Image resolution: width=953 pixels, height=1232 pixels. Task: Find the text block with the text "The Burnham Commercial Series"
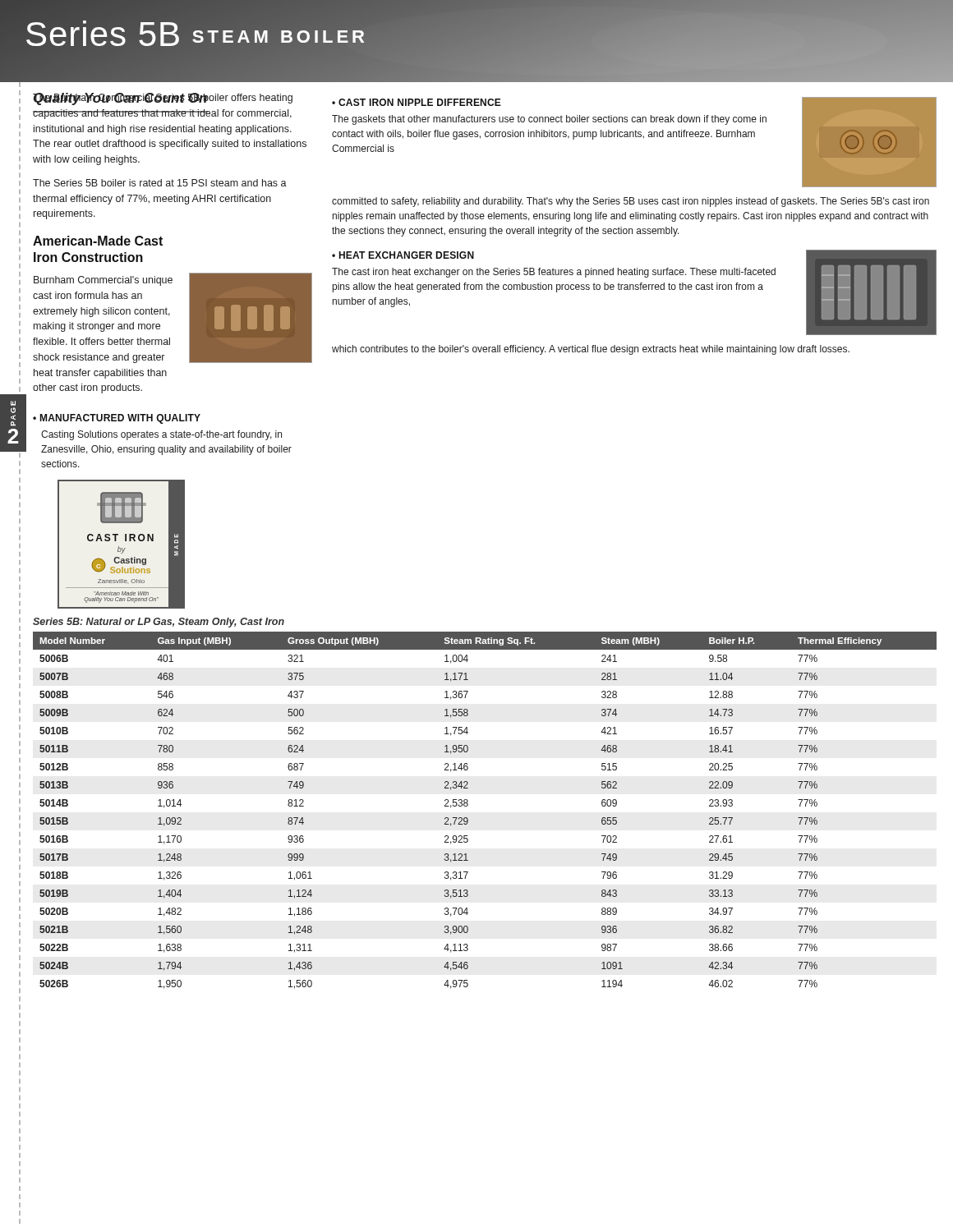[170, 129]
